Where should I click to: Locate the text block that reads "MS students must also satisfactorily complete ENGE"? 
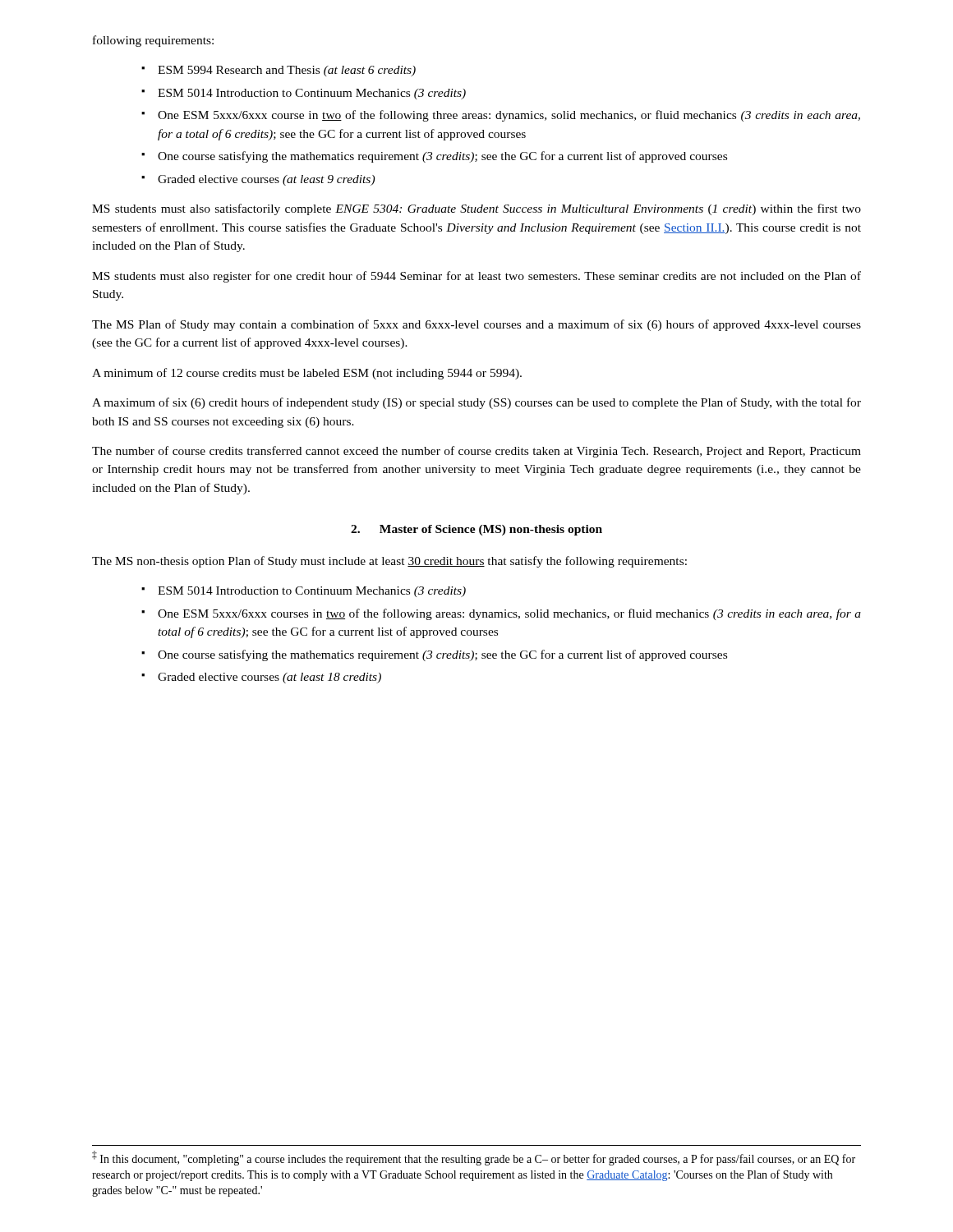476,227
